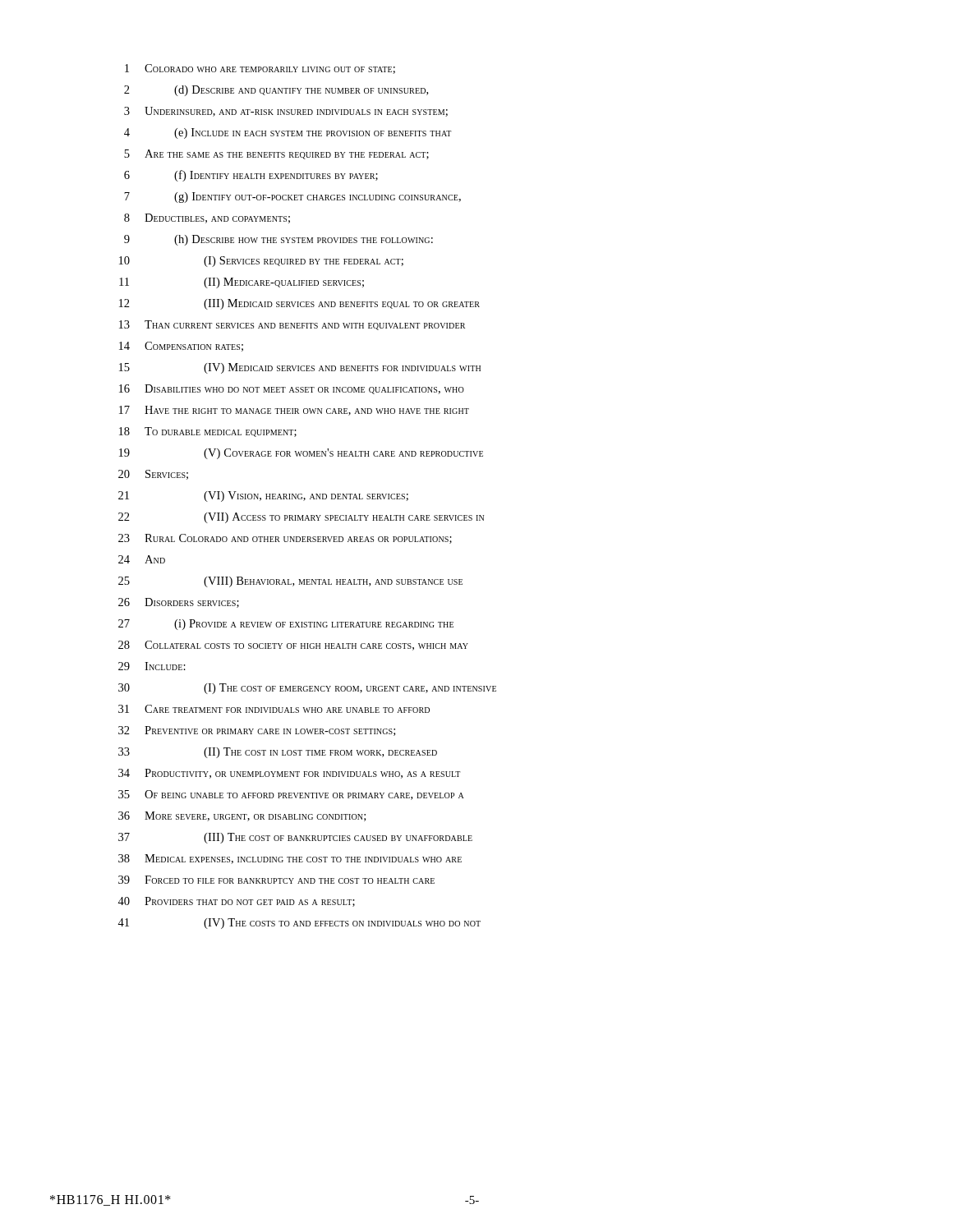
Task: Locate the list item that says "31 Care treatment"
Action: 274,709
